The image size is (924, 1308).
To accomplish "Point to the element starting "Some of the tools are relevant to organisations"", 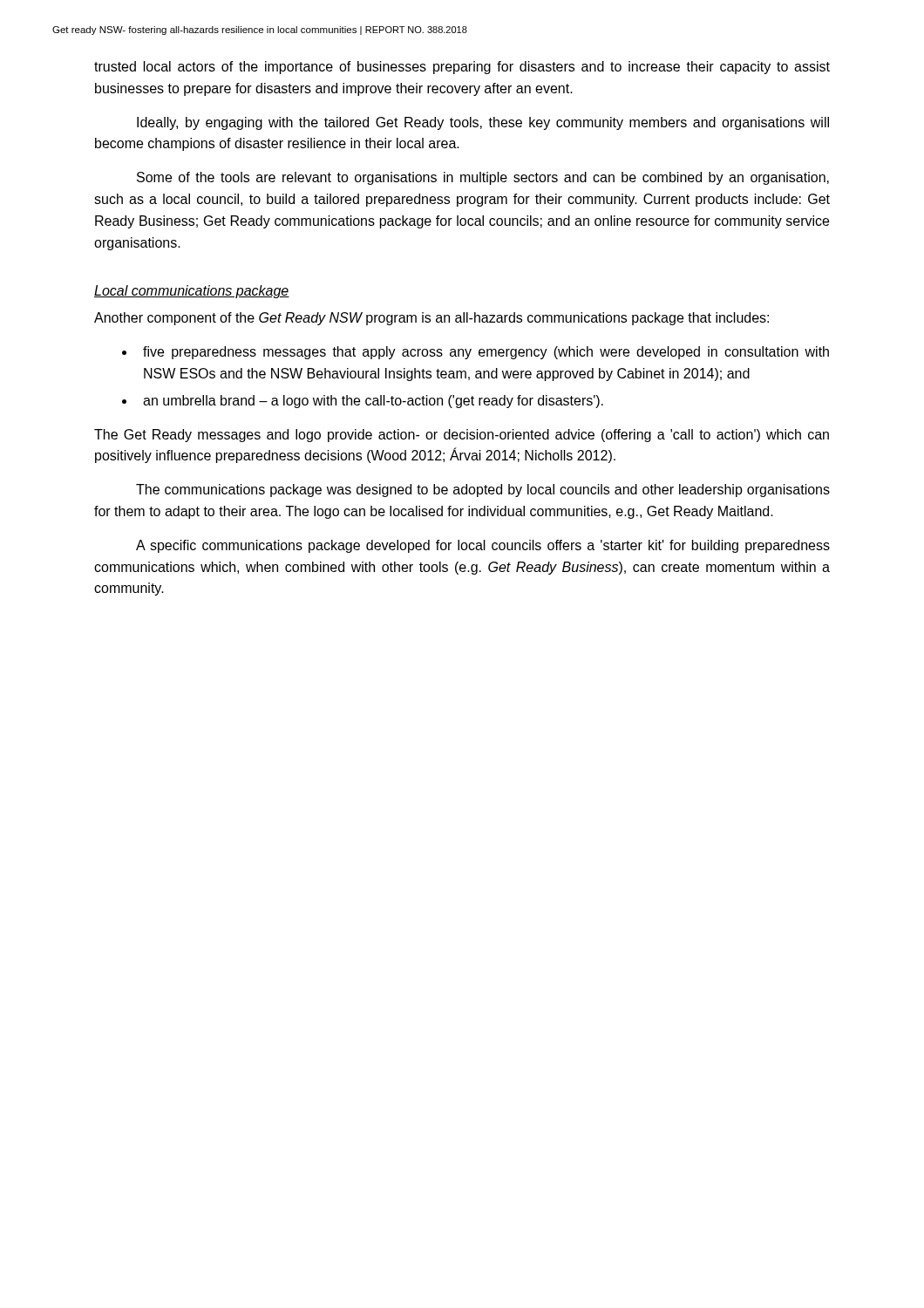I will coord(462,211).
